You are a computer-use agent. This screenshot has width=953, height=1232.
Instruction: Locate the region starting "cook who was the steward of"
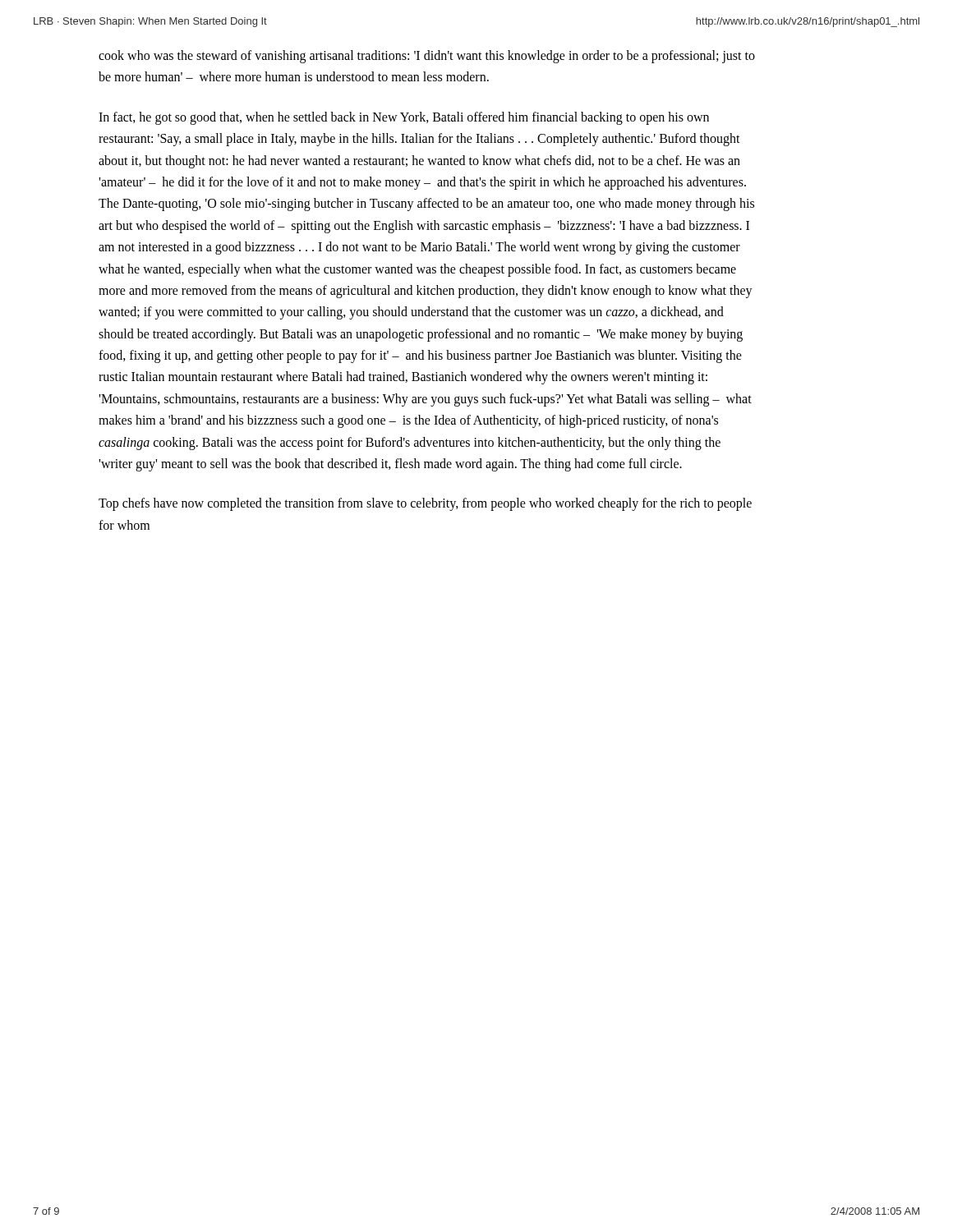click(x=427, y=67)
